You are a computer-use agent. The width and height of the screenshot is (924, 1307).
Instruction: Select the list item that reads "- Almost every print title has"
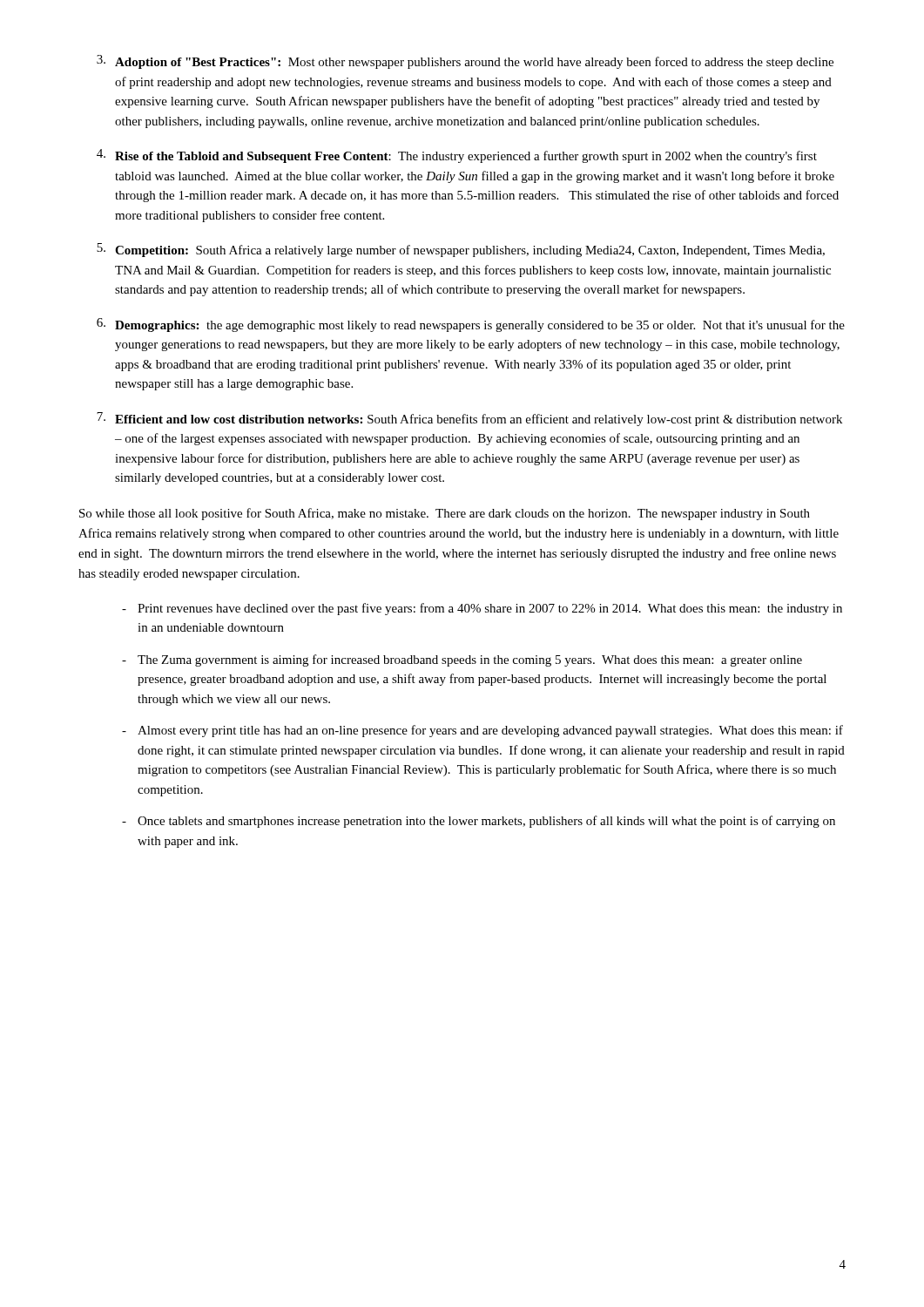484,760
